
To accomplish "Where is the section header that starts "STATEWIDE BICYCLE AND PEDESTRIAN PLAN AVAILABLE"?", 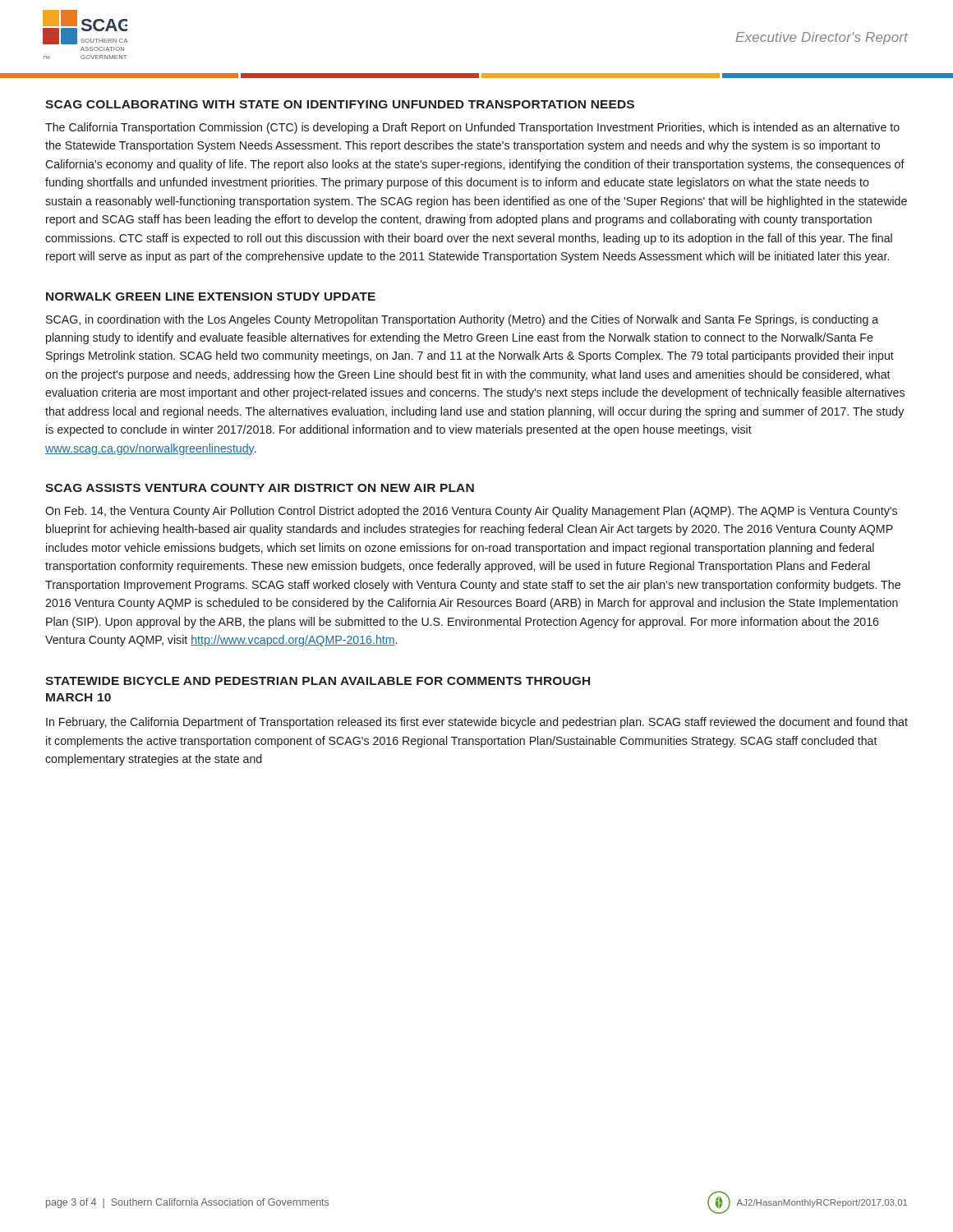I will coord(318,689).
